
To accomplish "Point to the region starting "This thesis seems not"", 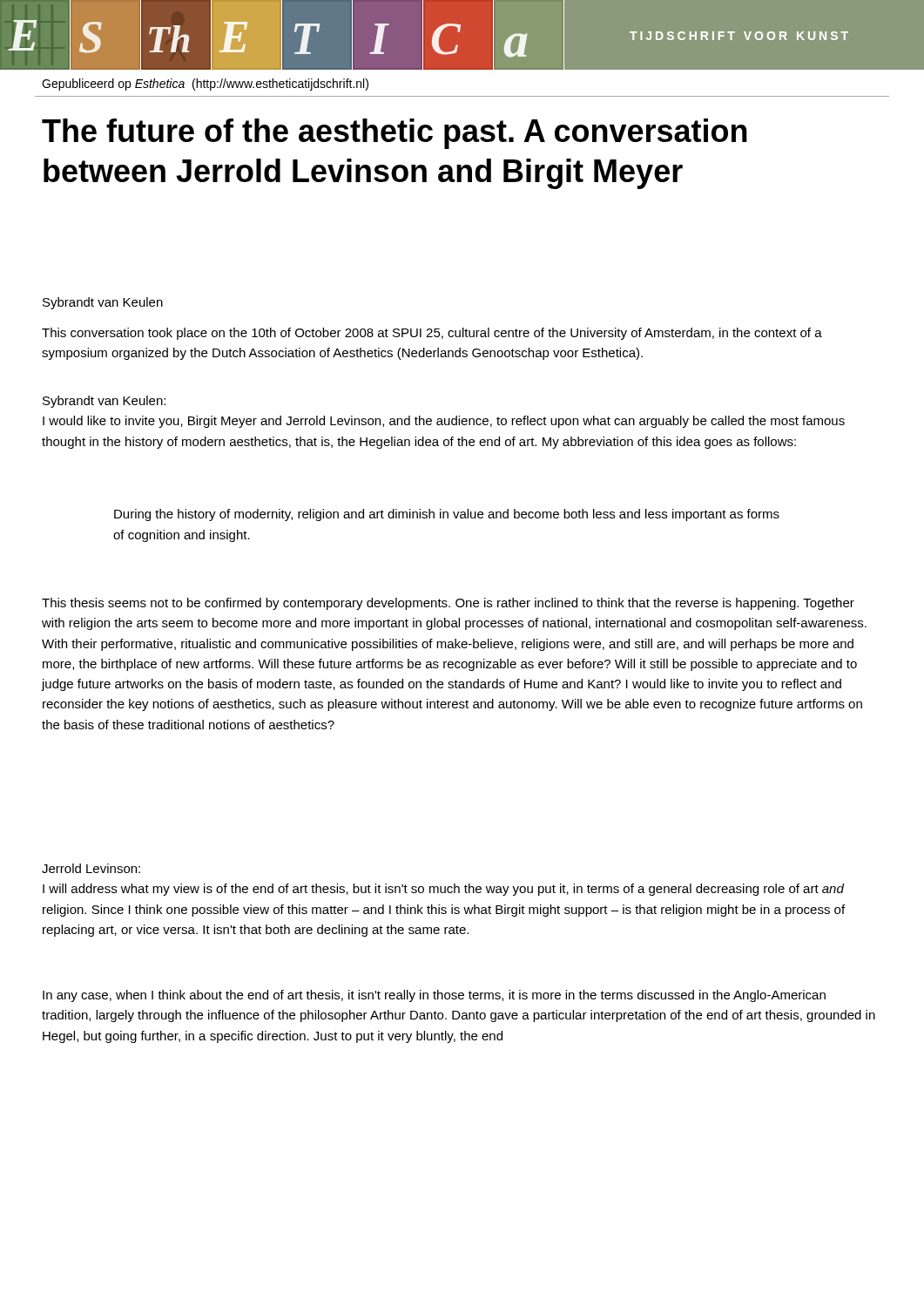I will click(x=455, y=663).
